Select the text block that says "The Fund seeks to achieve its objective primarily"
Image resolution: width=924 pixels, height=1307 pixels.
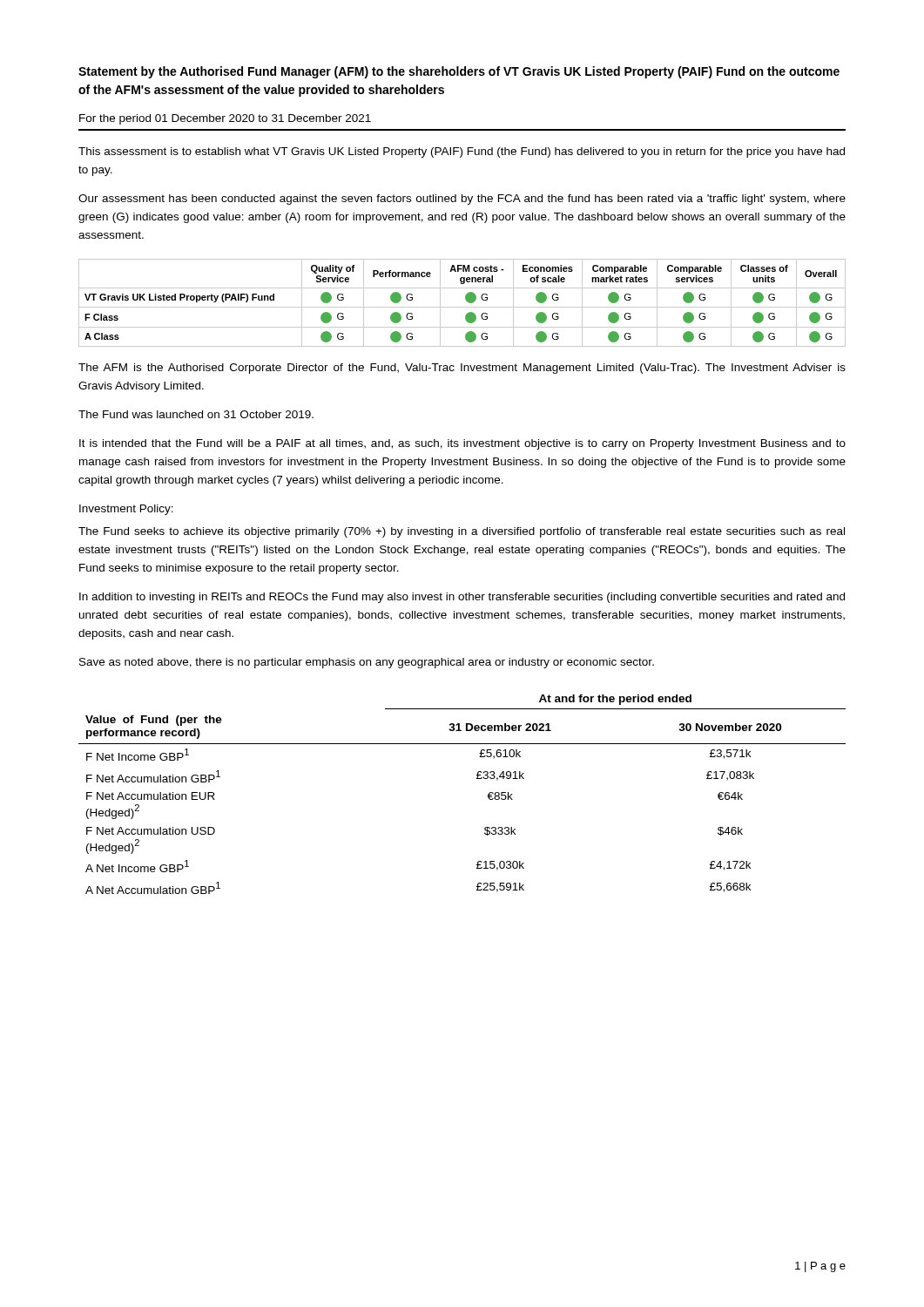click(462, 550)
